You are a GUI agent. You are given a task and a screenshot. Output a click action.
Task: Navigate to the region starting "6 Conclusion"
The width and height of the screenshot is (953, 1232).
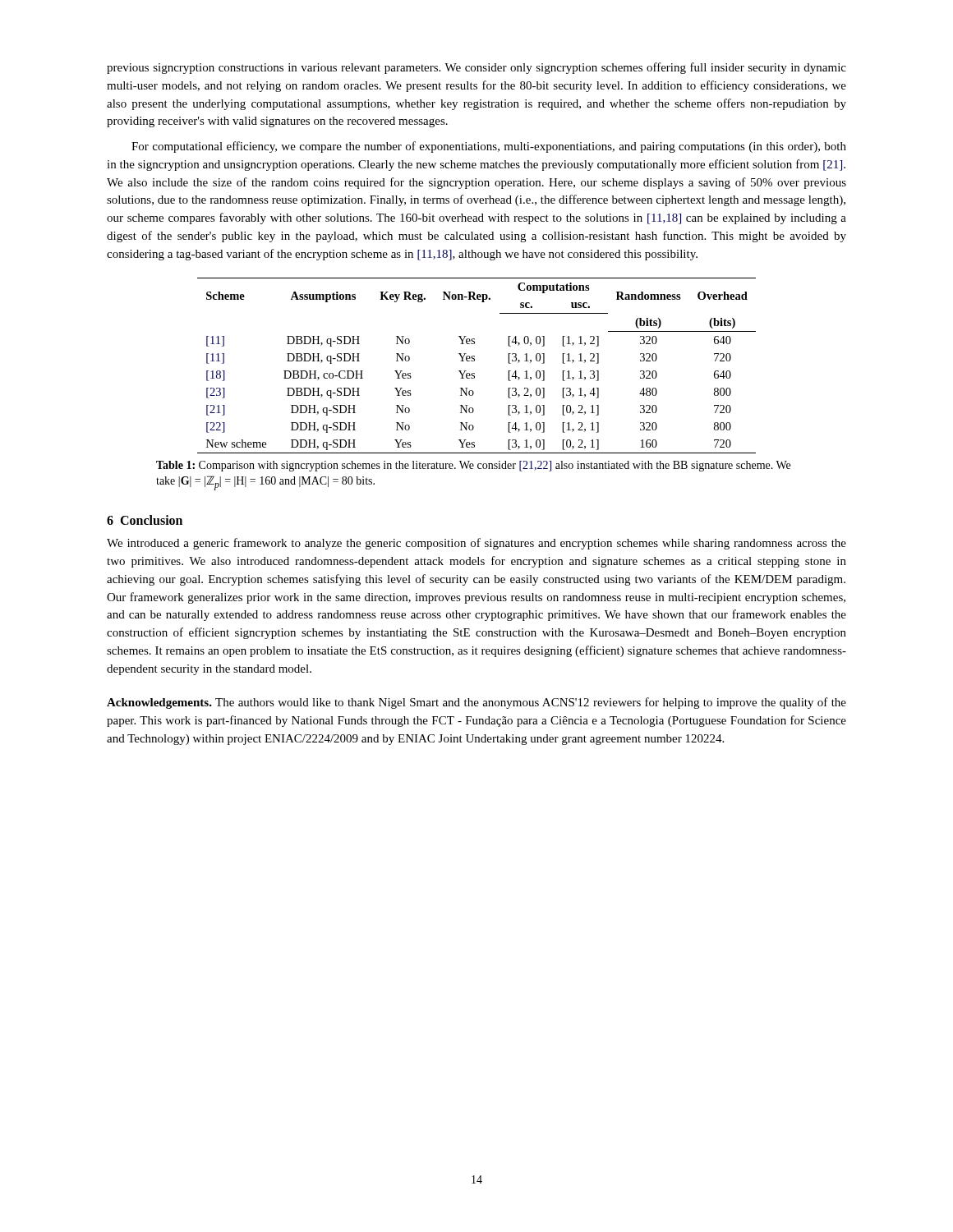[145, 521]
